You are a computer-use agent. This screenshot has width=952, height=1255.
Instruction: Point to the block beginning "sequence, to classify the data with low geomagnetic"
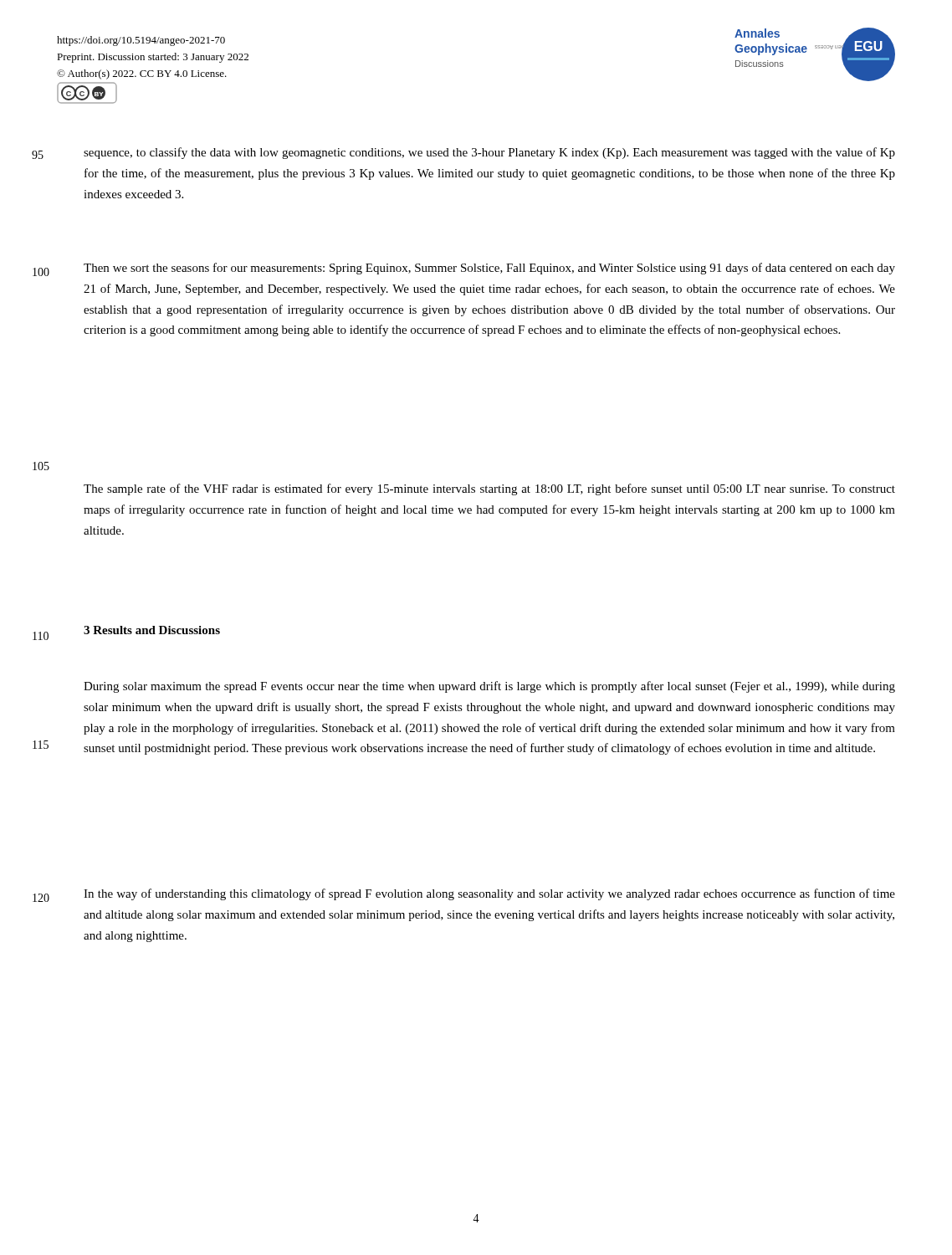489,173
